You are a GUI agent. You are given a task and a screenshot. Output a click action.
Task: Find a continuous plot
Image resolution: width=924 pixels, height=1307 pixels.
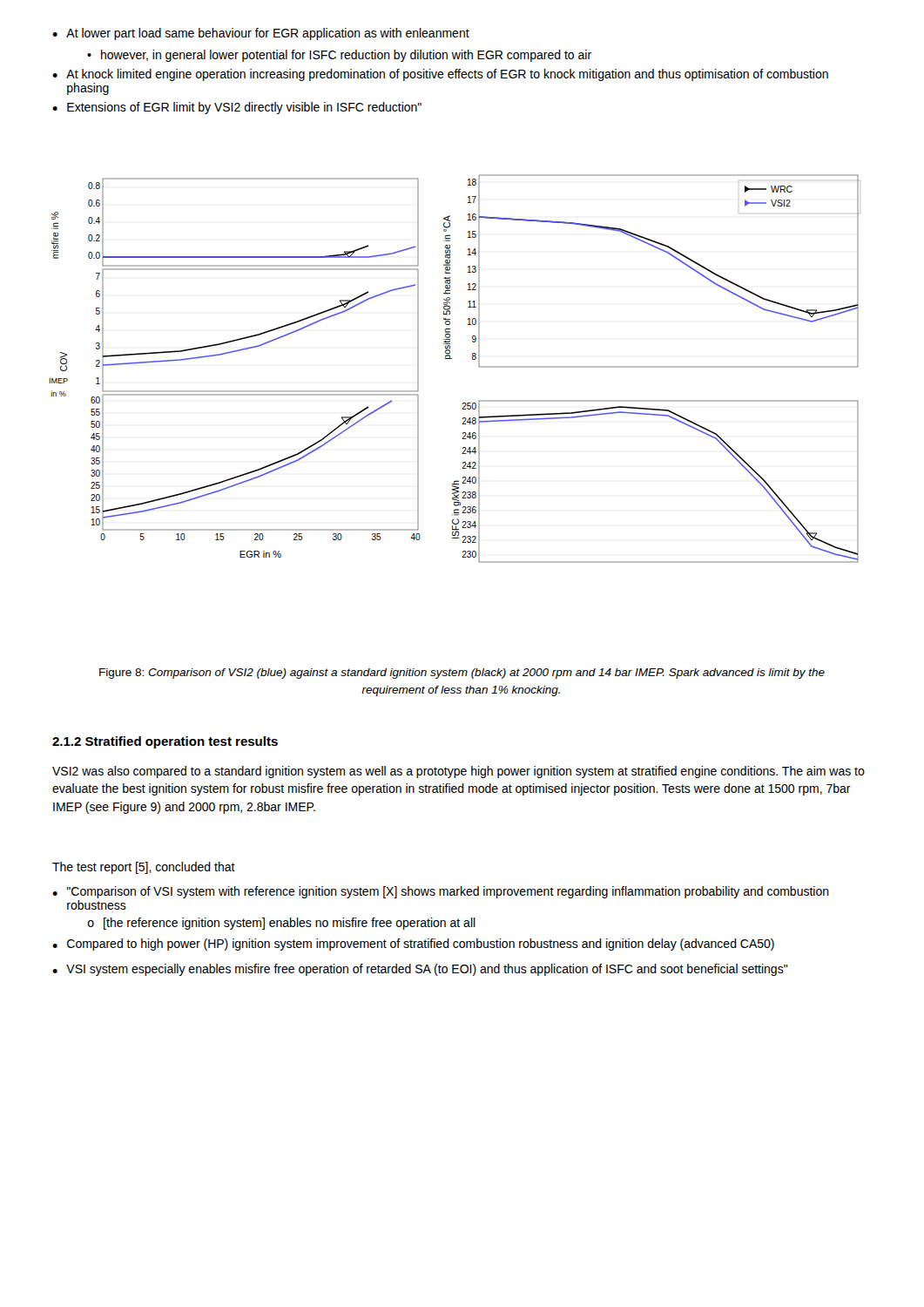[462, 414]
